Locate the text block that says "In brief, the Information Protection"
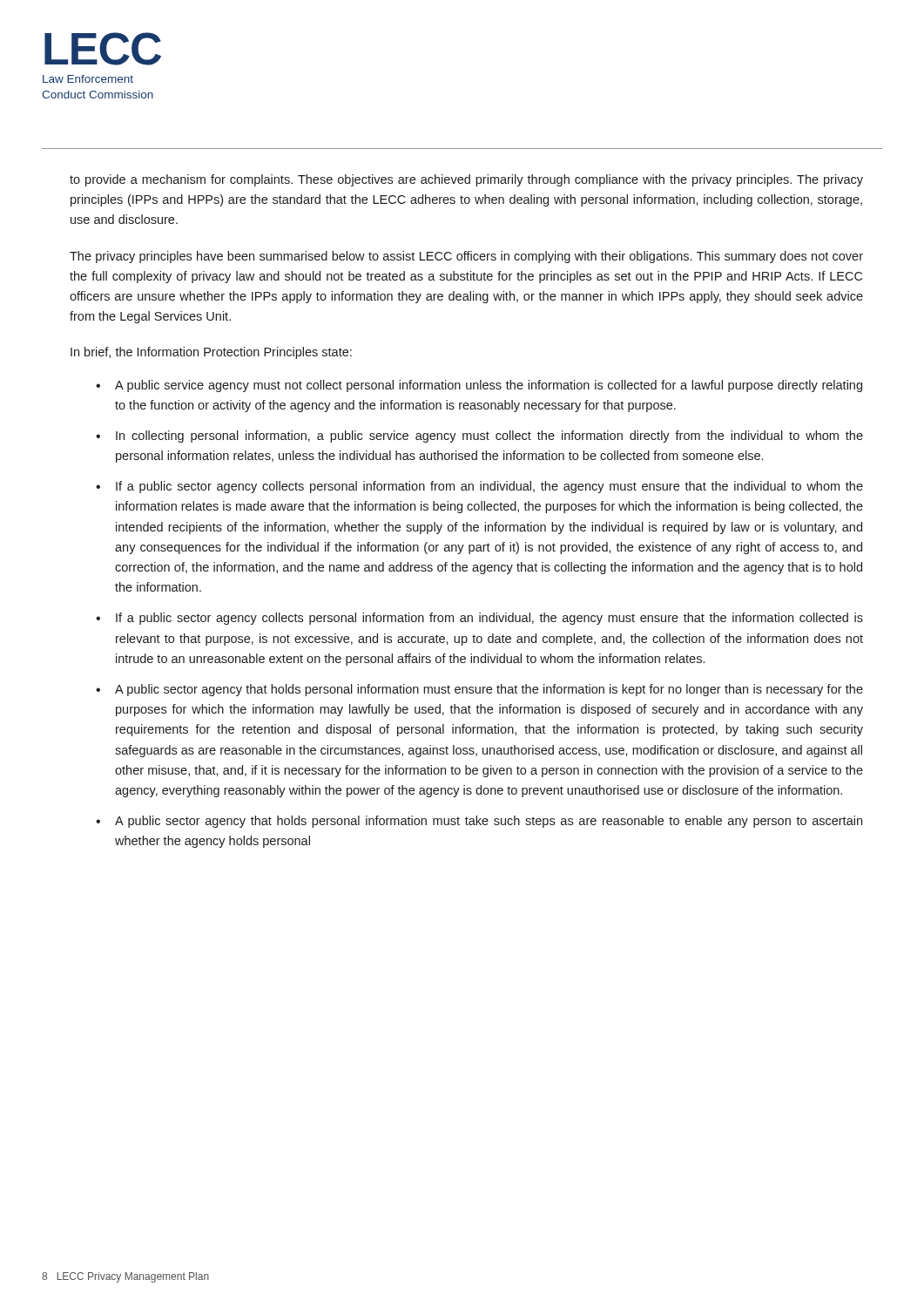The height and width of the screenshot is (1307, 924). 211,352
